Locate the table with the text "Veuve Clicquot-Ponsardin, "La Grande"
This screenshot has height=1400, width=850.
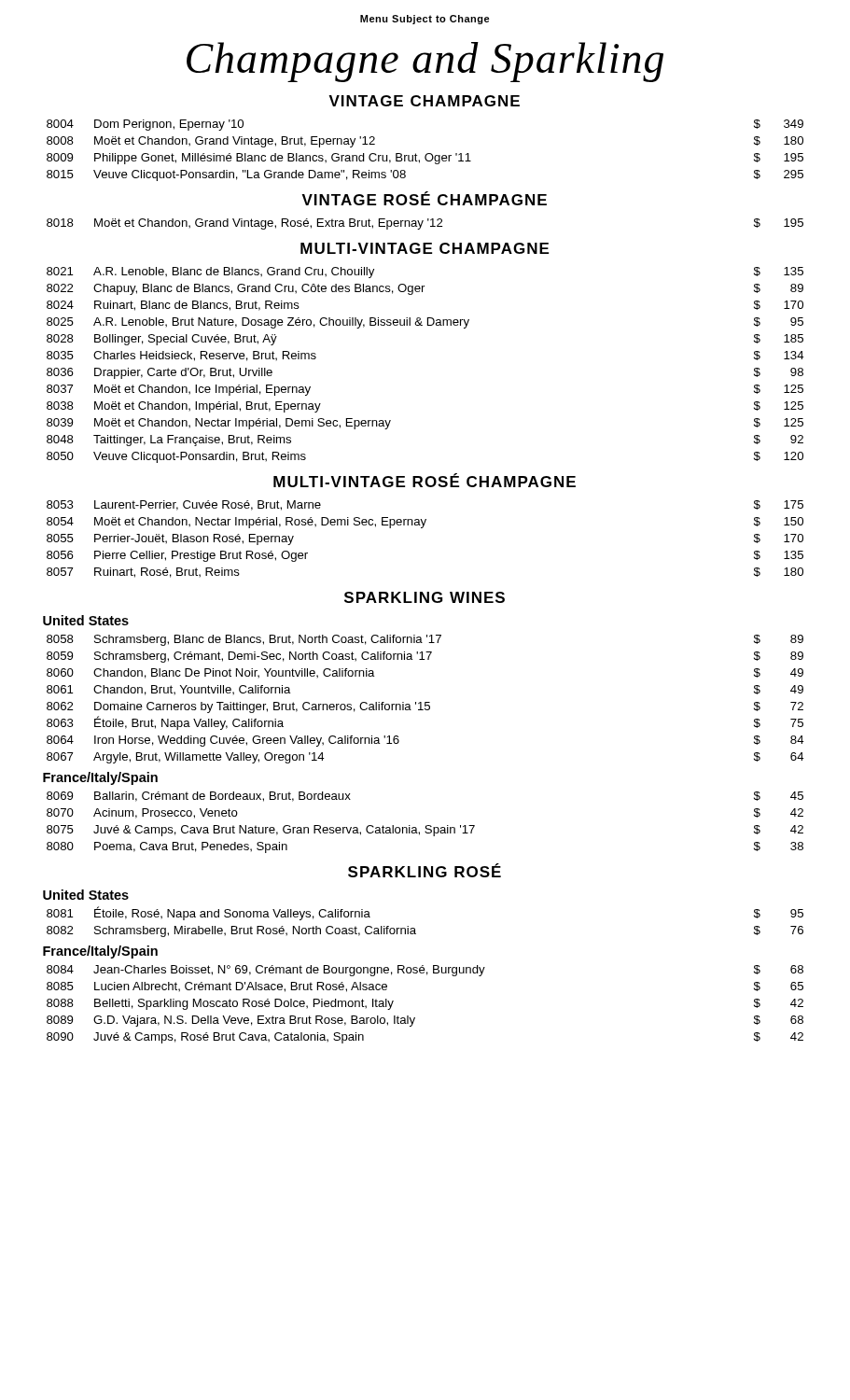pyautogui.click(x=425, y=148)
